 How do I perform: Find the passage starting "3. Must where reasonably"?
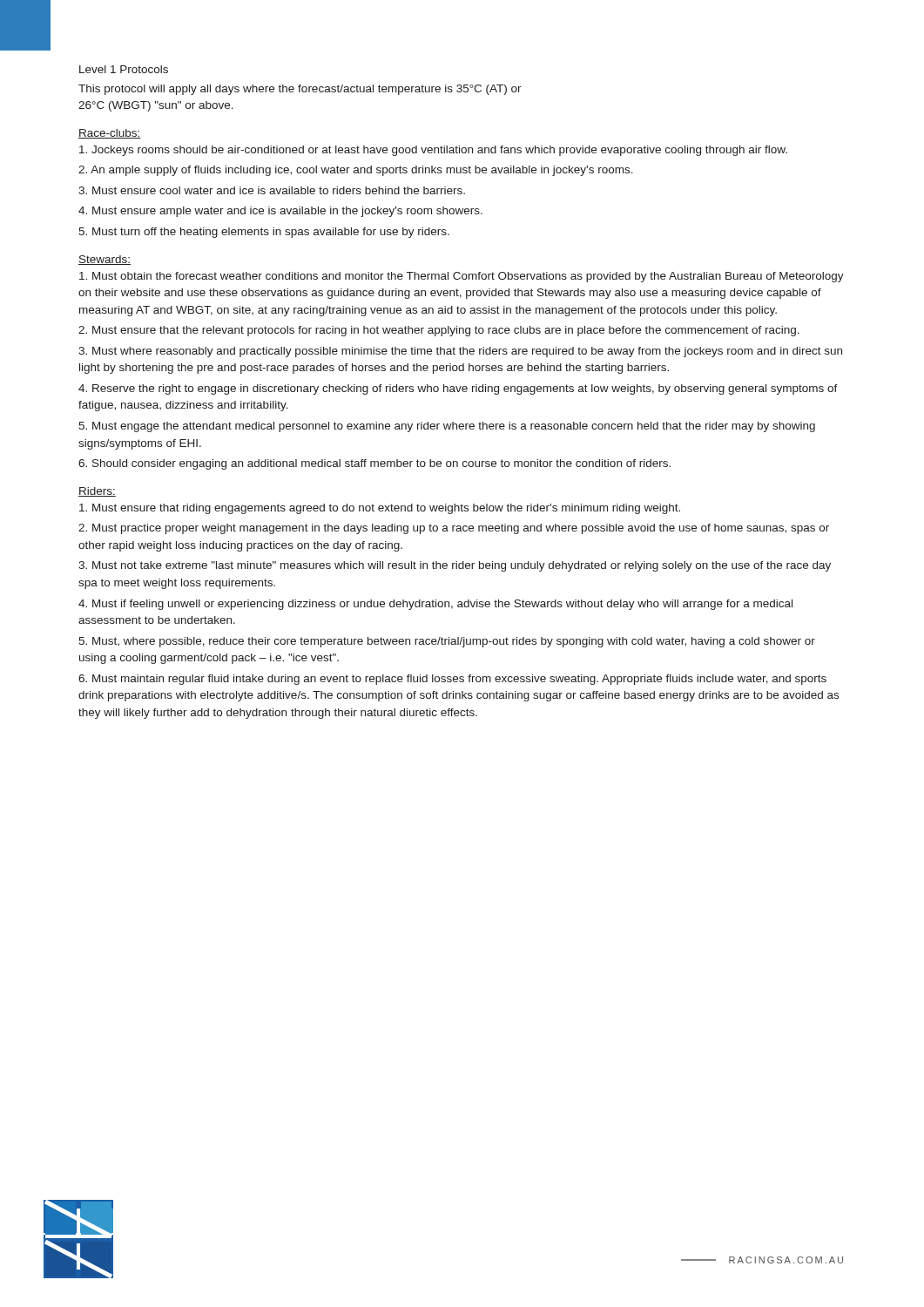point(461,359)
